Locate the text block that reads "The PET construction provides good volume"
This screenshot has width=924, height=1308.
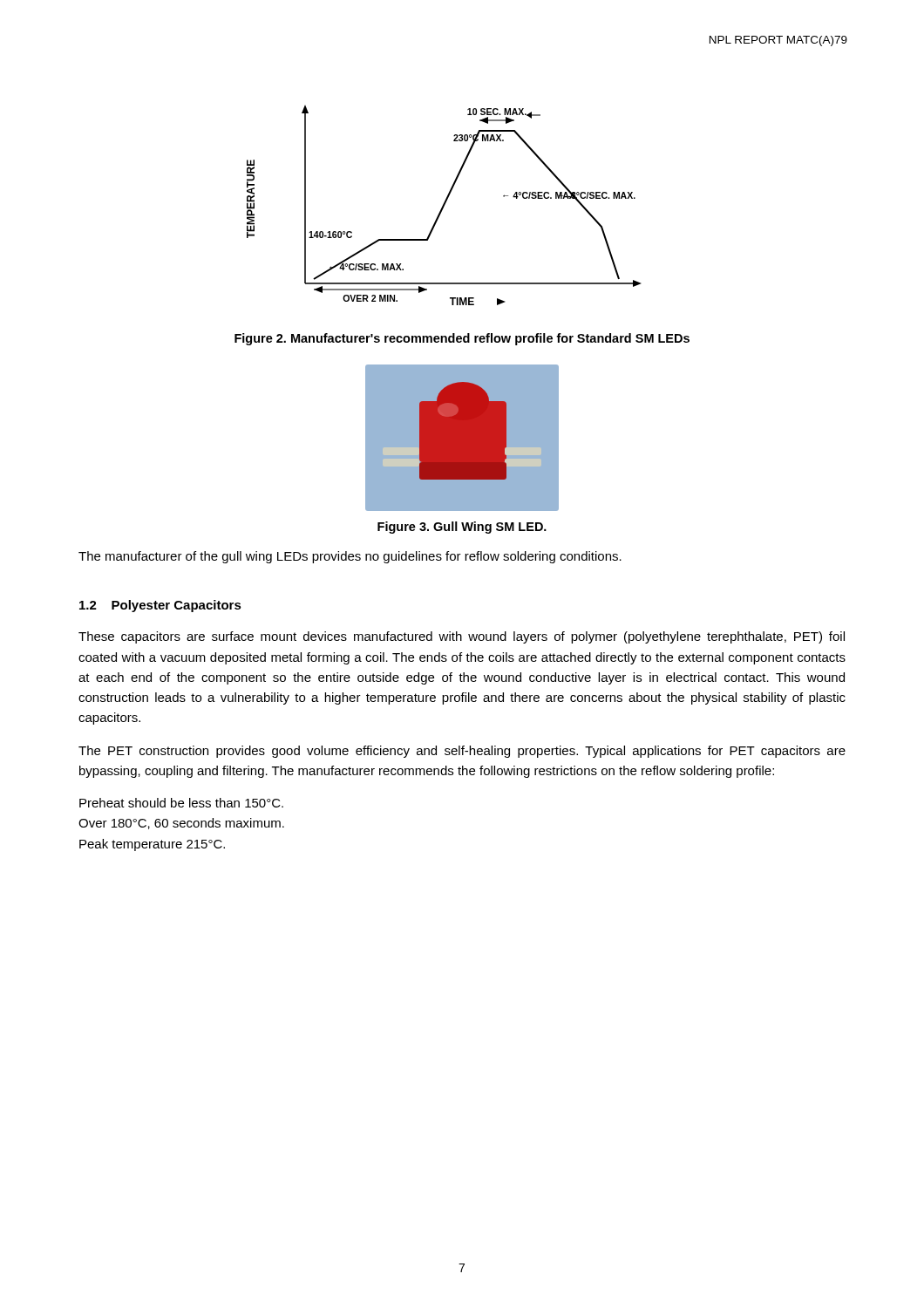point(462,760)
